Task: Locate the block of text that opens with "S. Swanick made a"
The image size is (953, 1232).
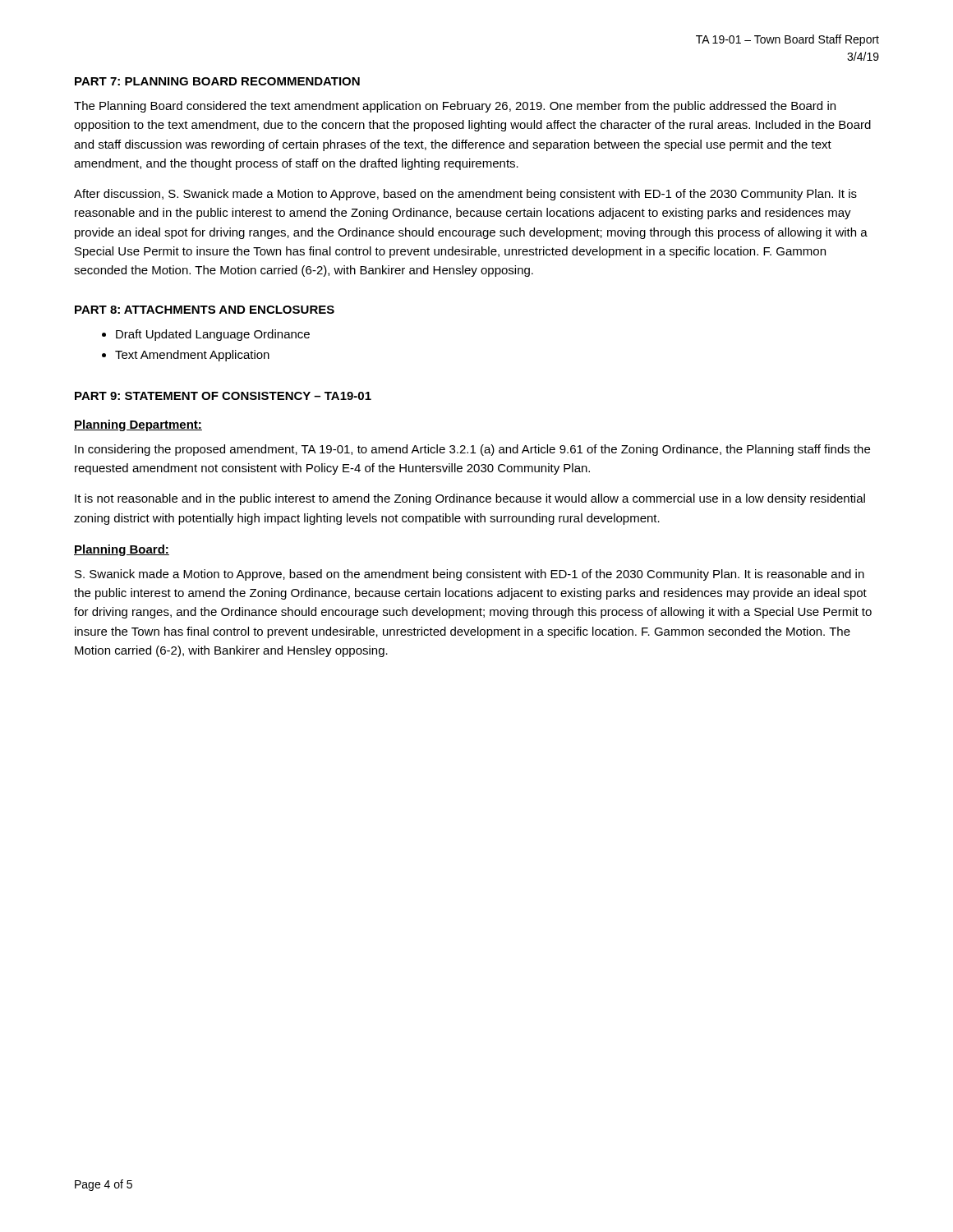Action: (x=473, y=612)
